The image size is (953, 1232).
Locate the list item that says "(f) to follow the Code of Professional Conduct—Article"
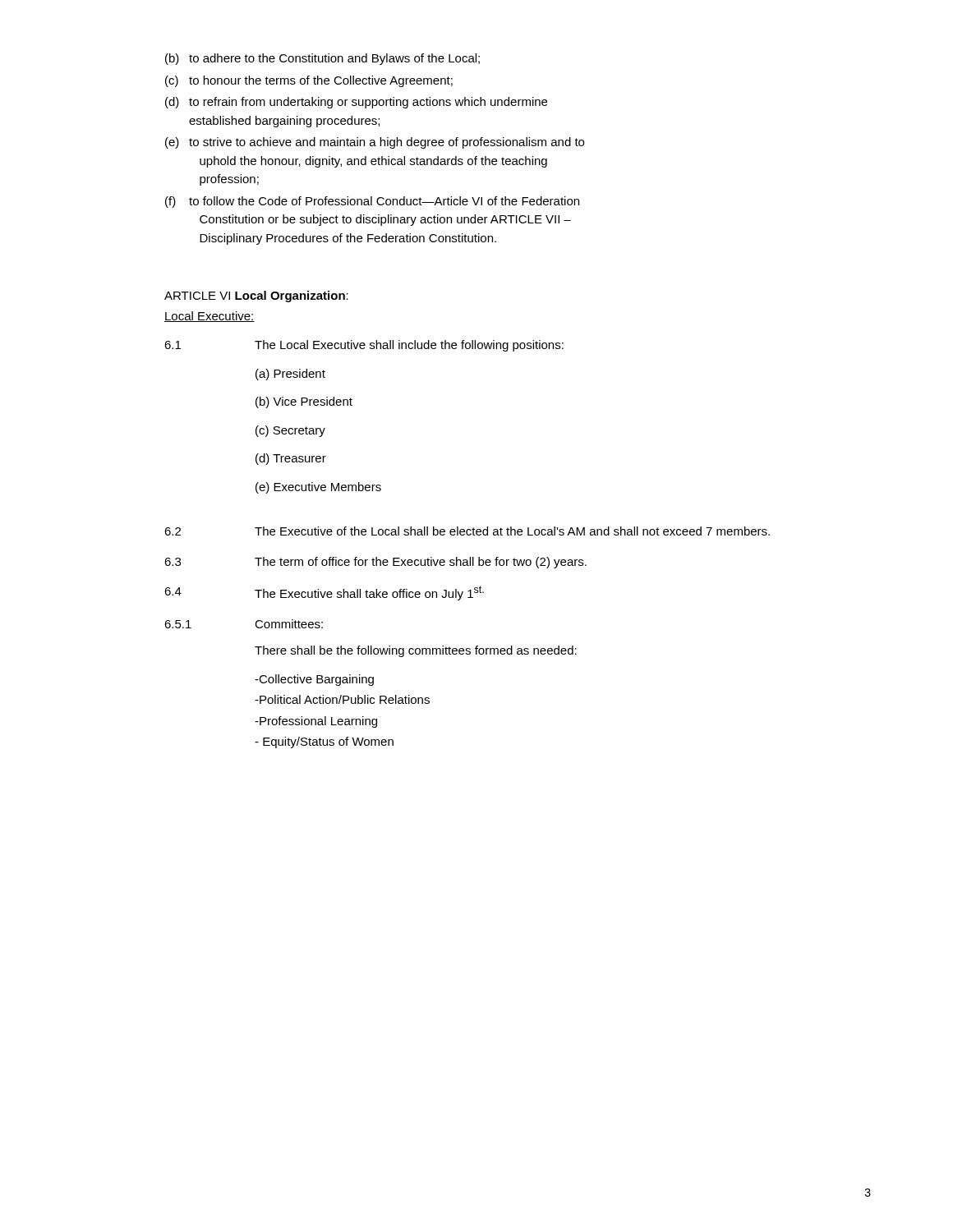[476, 220]
